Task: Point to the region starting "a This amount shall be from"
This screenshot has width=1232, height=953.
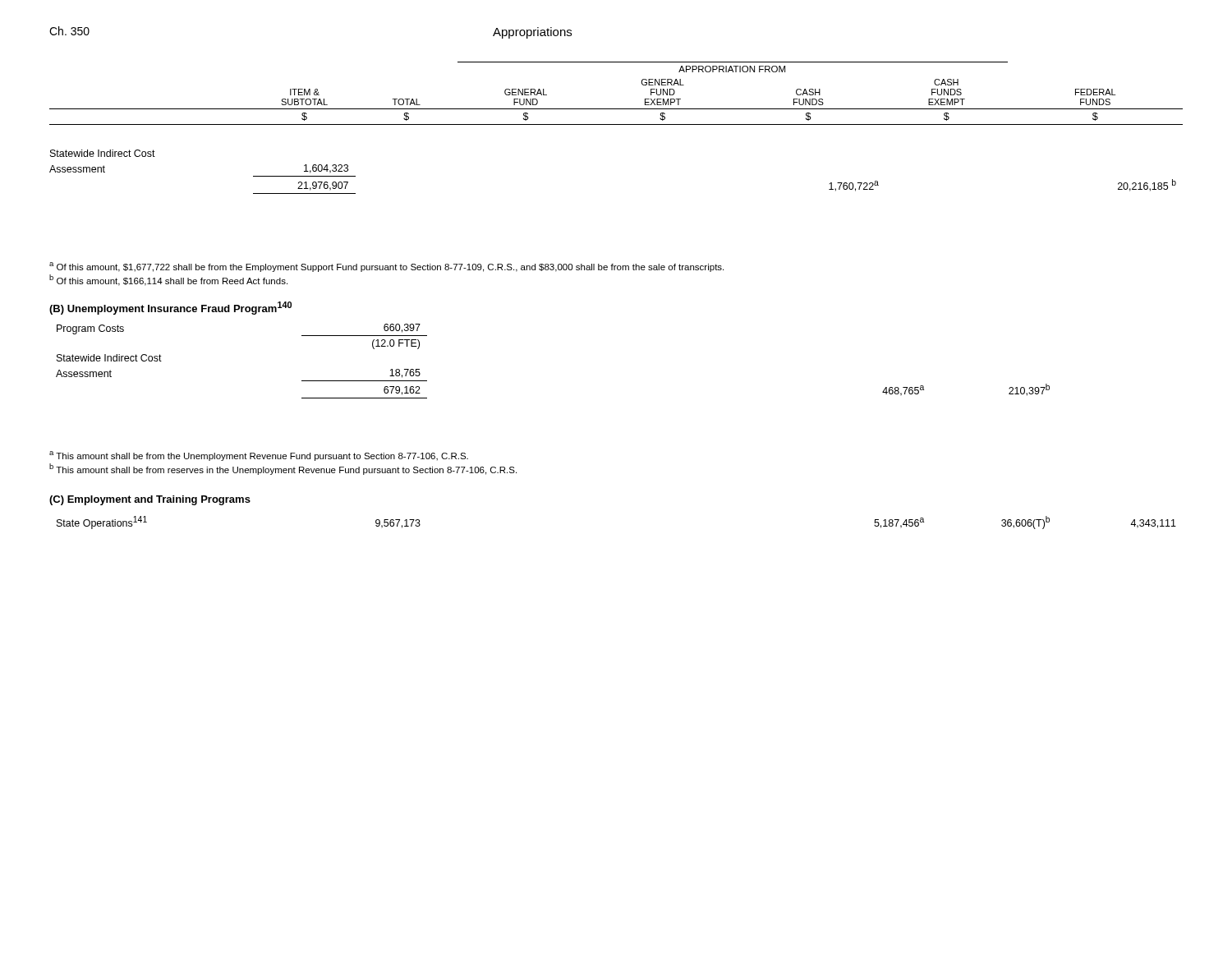Action: [x=259, y=454]
